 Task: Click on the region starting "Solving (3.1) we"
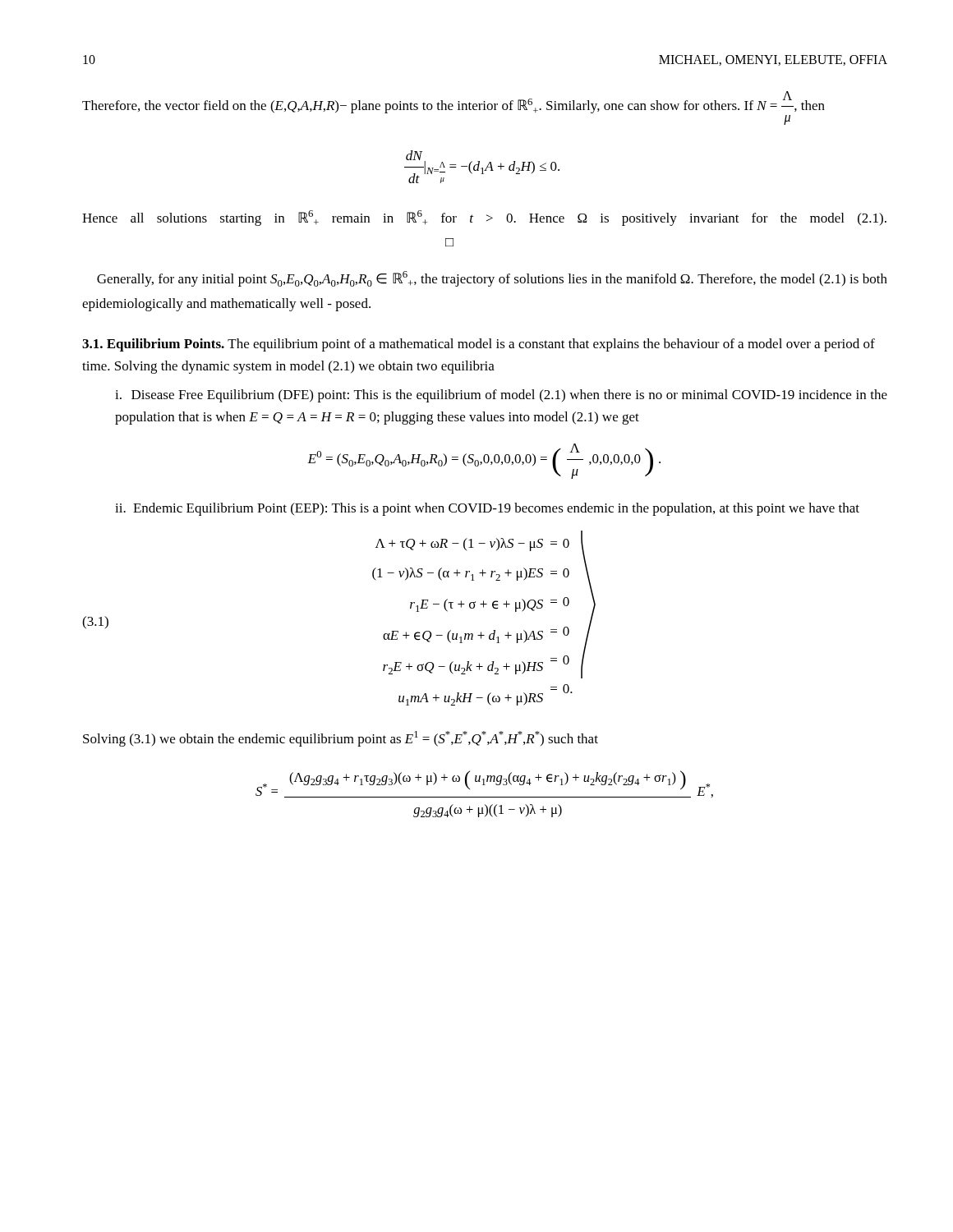pyautogui.click(x=340, y=737)
